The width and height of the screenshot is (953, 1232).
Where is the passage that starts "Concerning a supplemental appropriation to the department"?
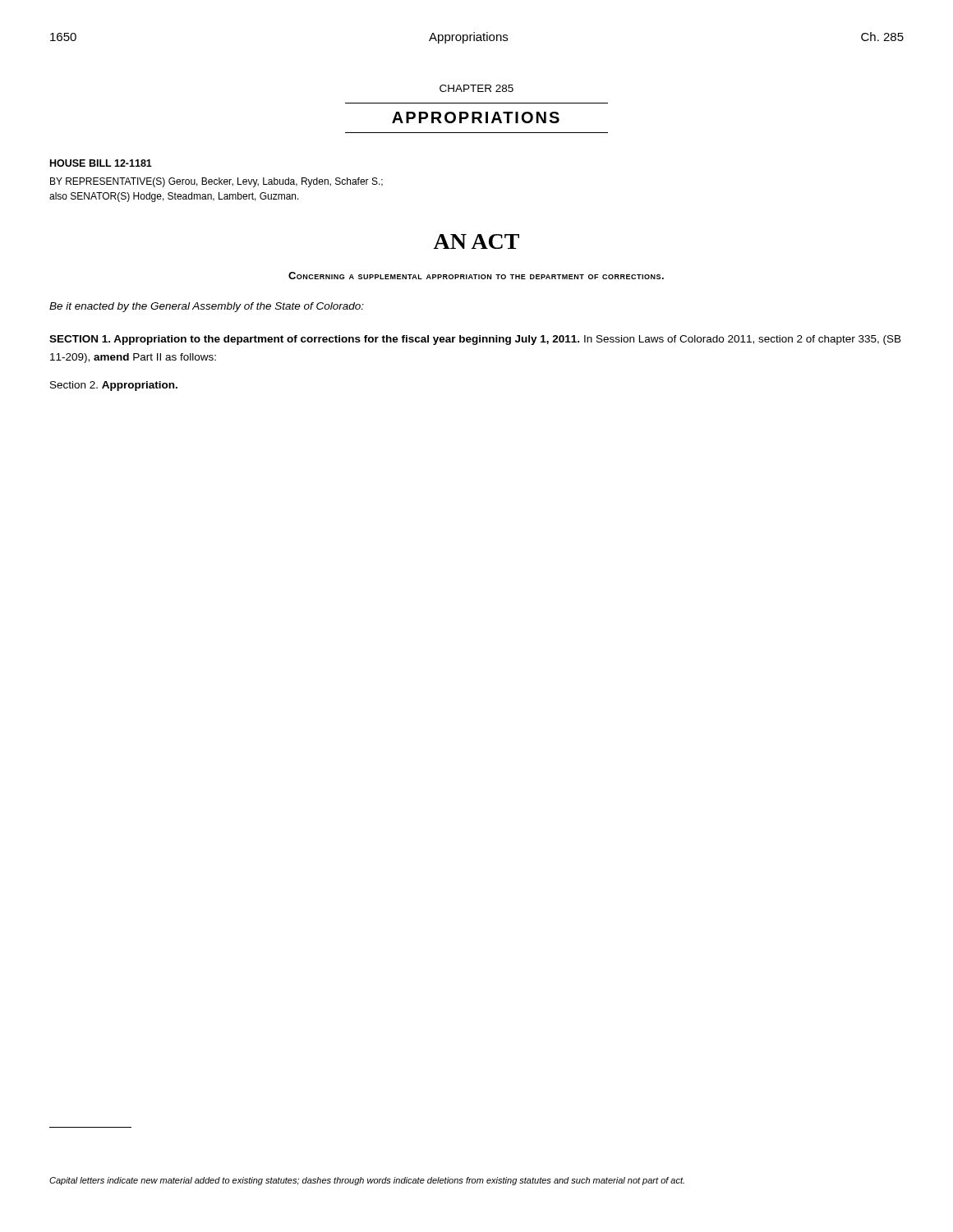pos(476,276)
